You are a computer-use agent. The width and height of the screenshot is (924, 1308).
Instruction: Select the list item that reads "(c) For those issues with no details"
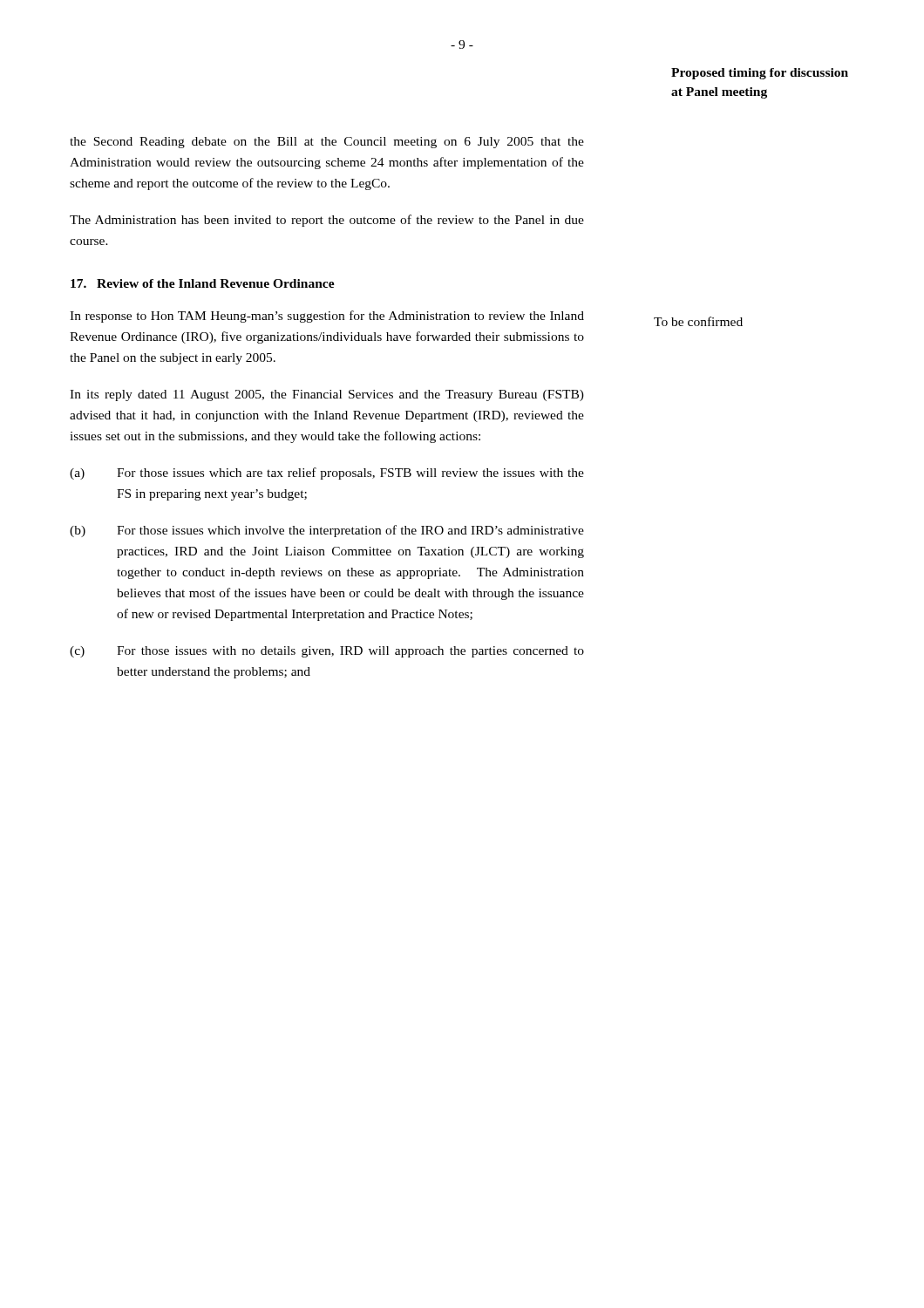click(327, 661)
